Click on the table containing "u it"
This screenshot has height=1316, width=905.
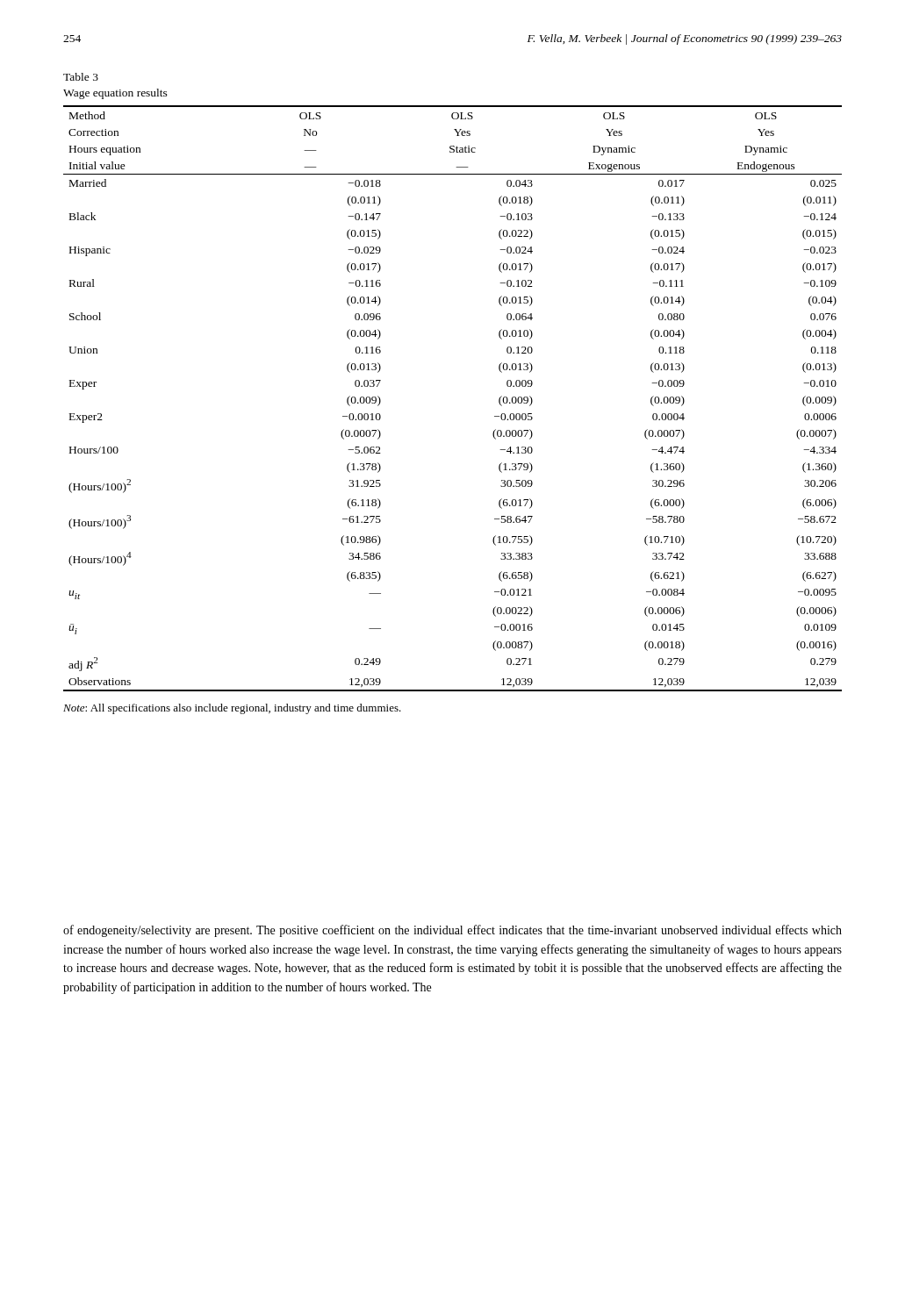point(452,401)
